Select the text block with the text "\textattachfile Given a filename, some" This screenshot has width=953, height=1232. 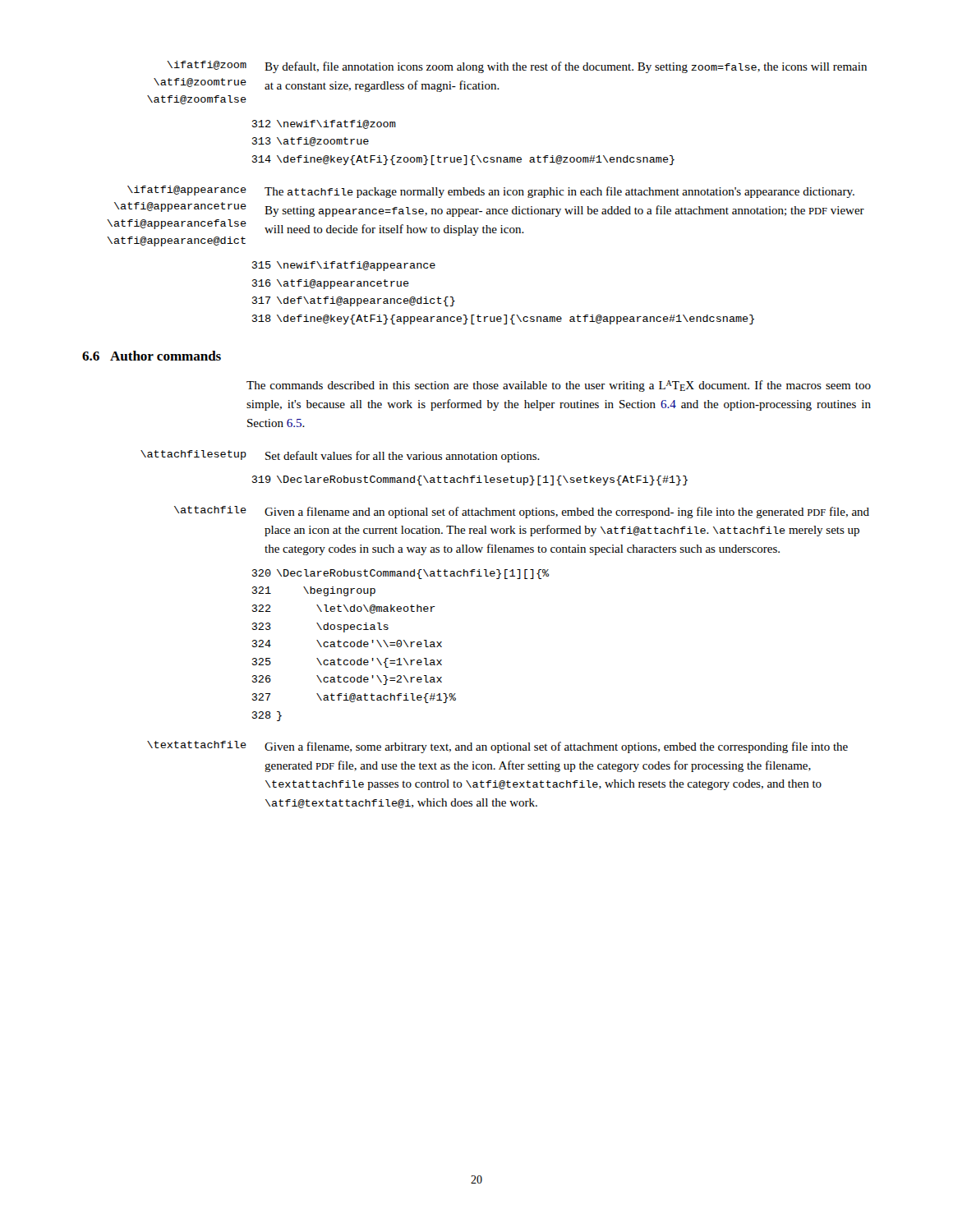pos(476,775)
